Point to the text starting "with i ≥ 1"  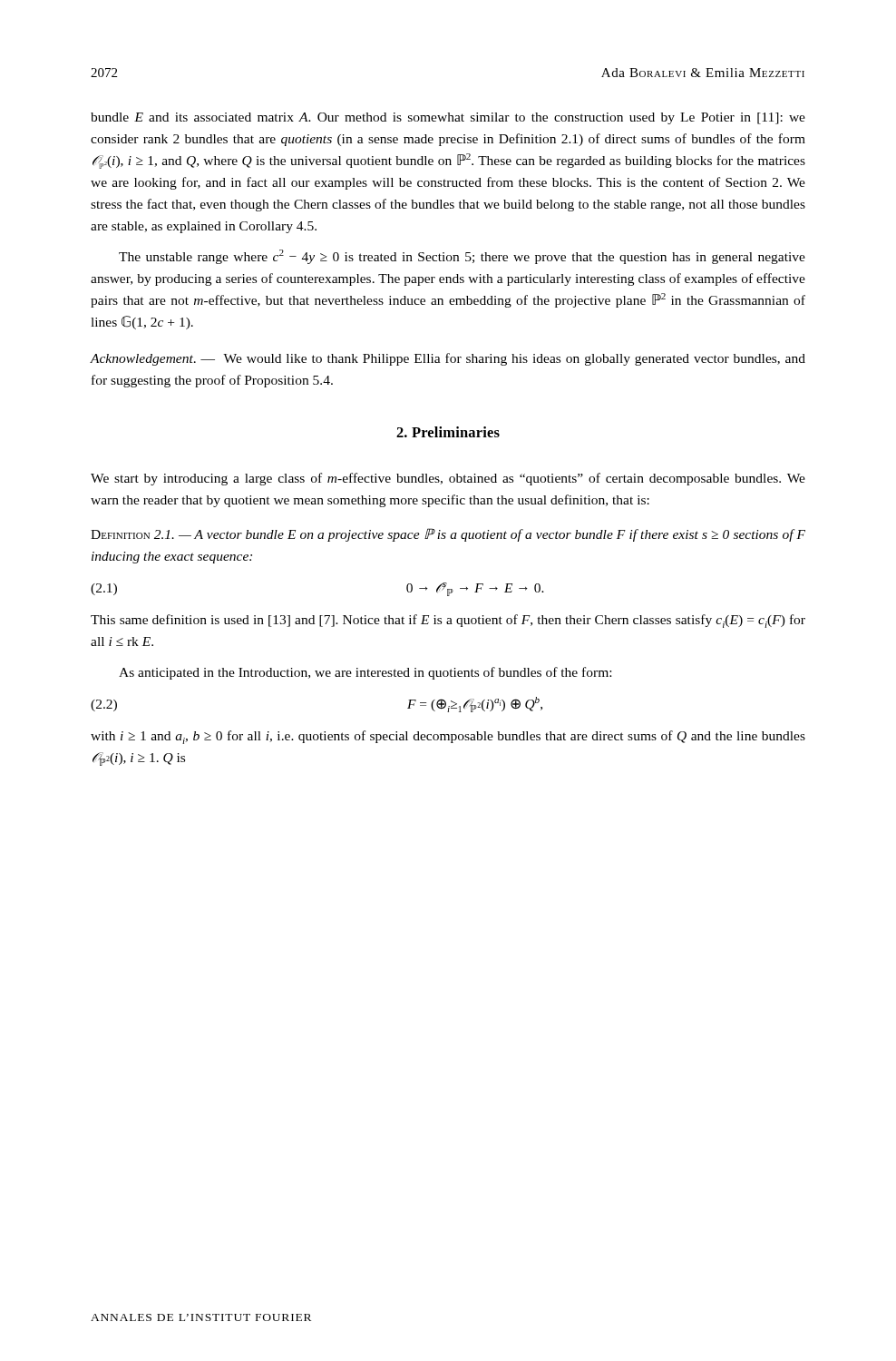448,747
